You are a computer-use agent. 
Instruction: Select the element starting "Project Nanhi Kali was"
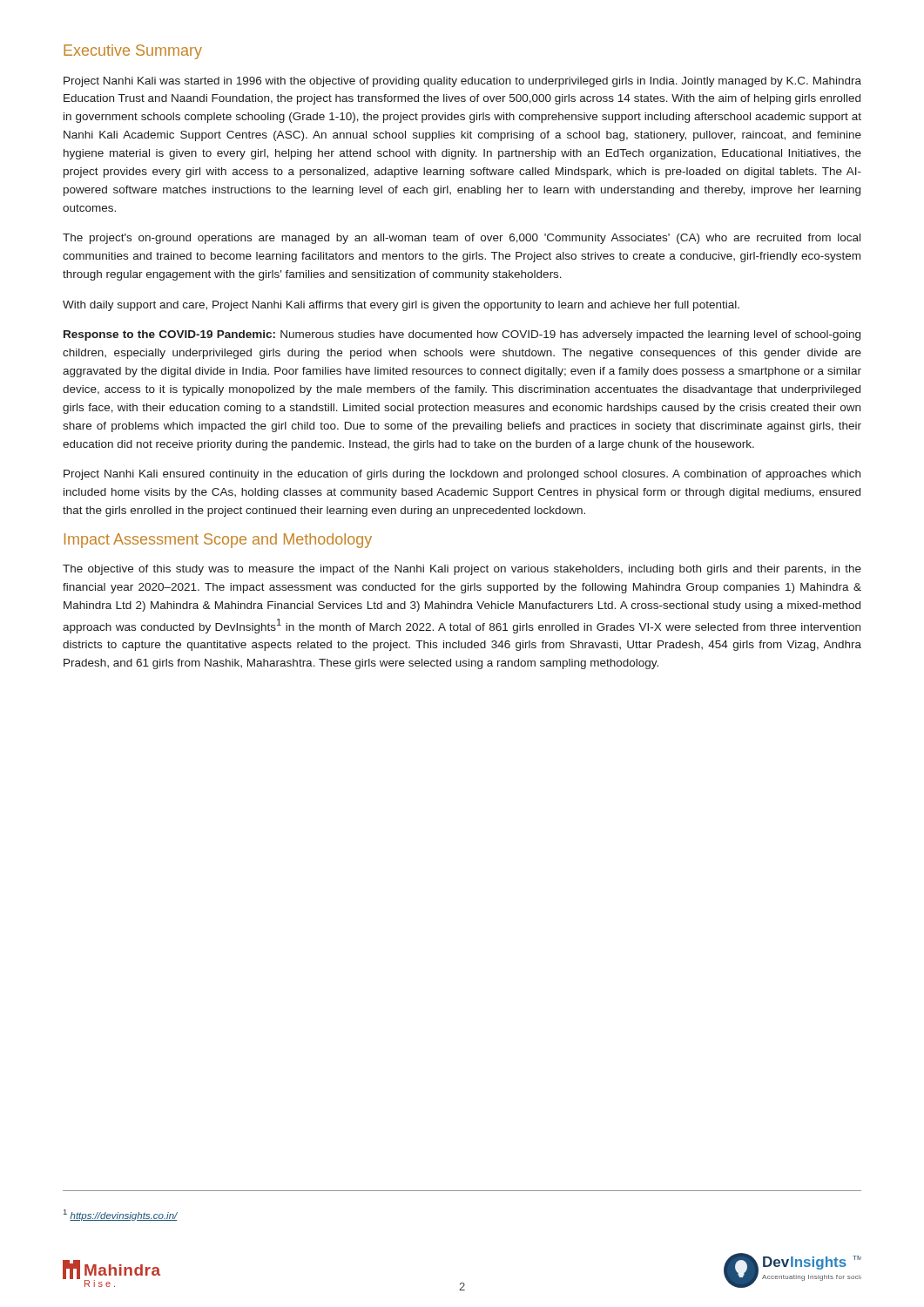pos(462,145)
